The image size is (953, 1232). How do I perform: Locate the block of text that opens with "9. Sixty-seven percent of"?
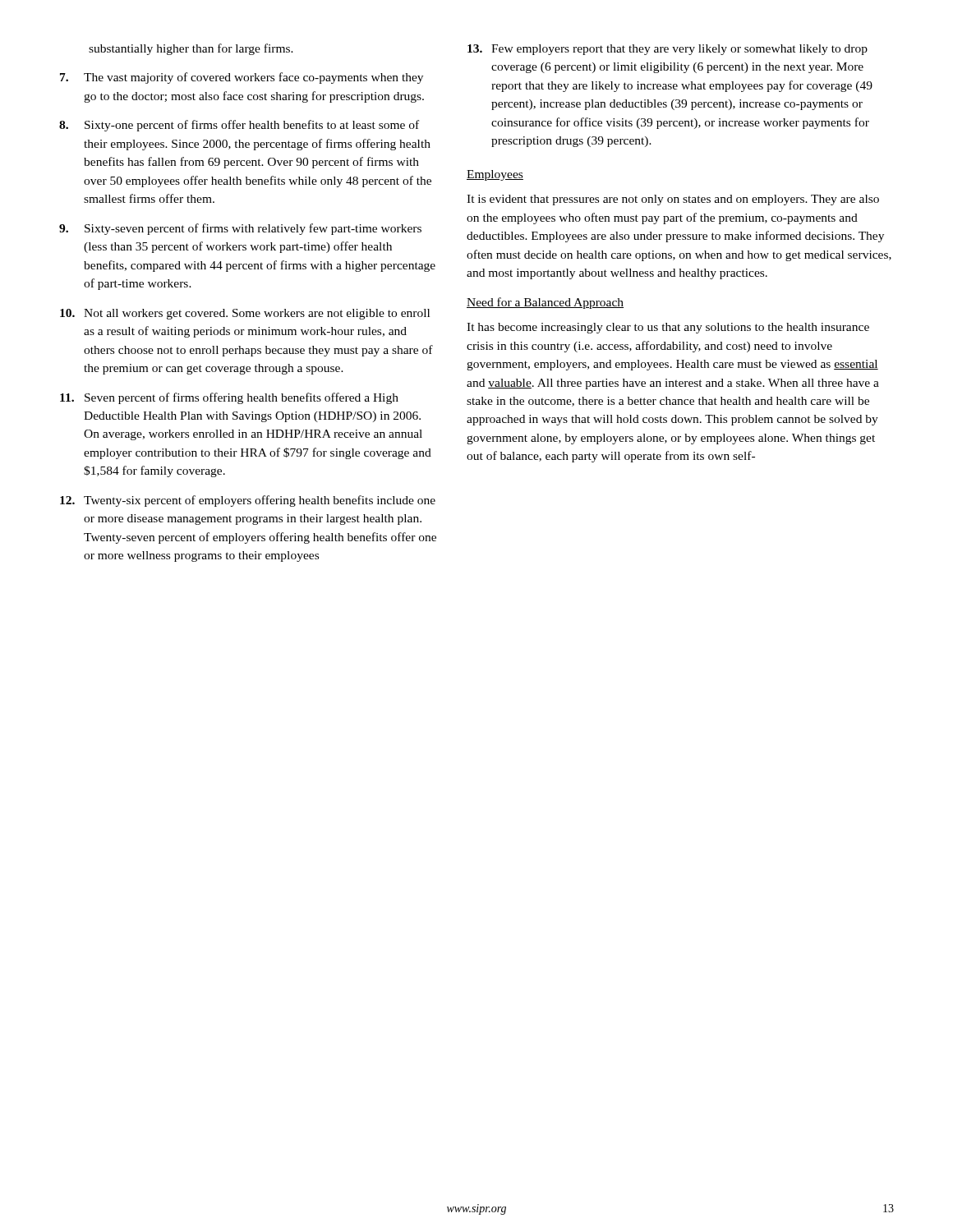tap(248, 256)
